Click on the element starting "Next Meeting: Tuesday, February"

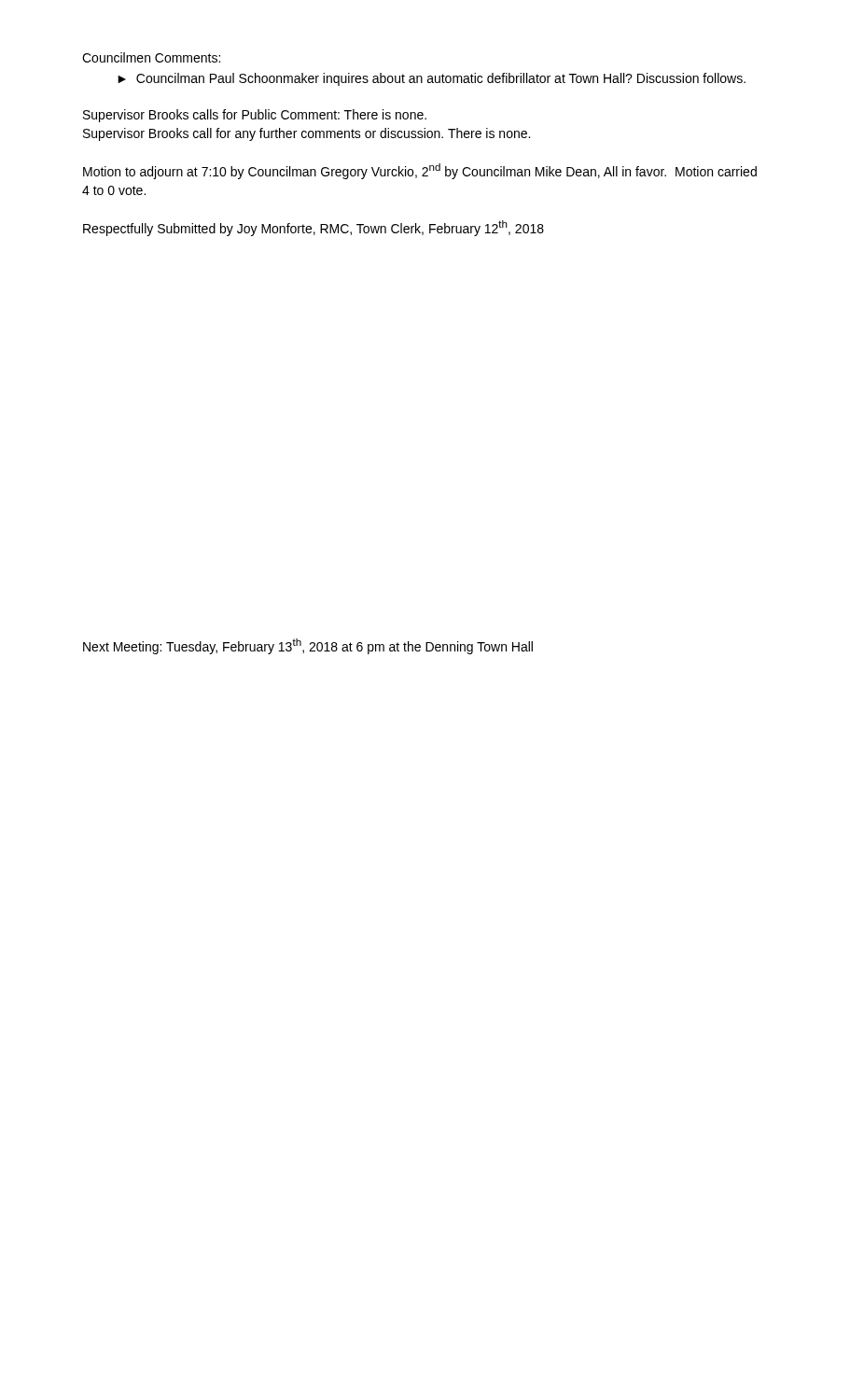click(x=308, y=645)
